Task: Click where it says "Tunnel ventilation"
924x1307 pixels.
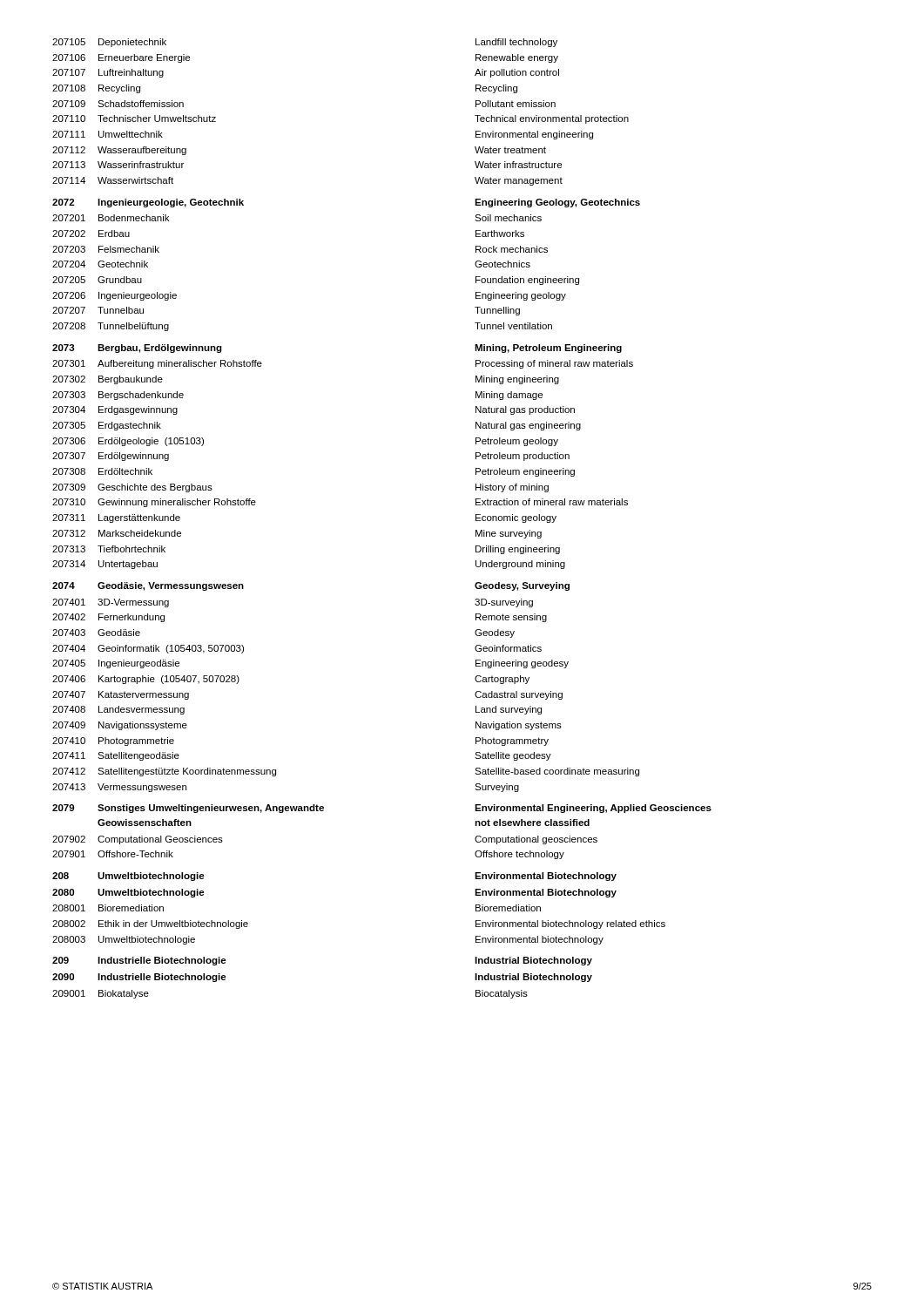Action: tap(513, 326)
